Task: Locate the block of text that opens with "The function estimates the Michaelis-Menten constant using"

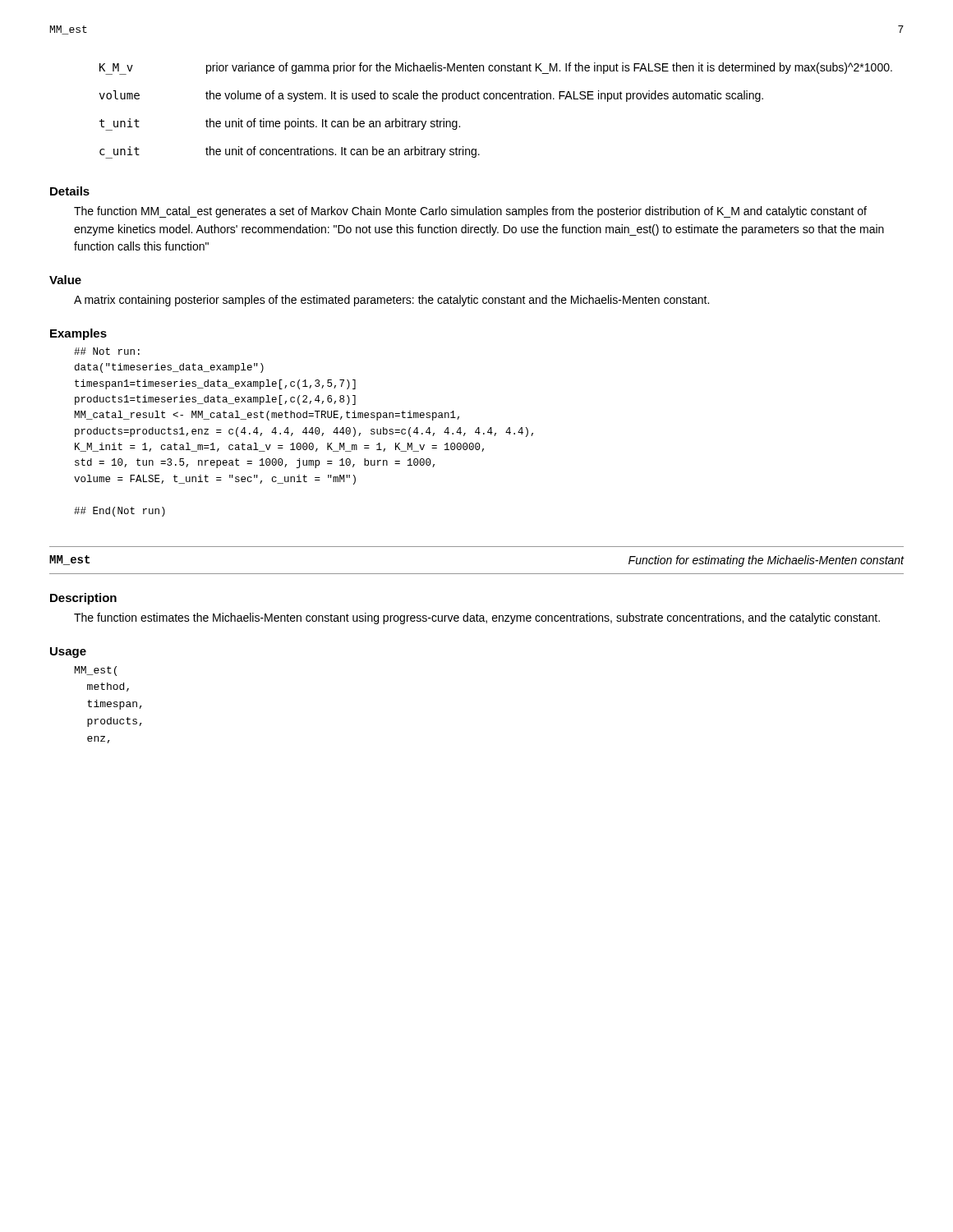Action: point(477,618)
